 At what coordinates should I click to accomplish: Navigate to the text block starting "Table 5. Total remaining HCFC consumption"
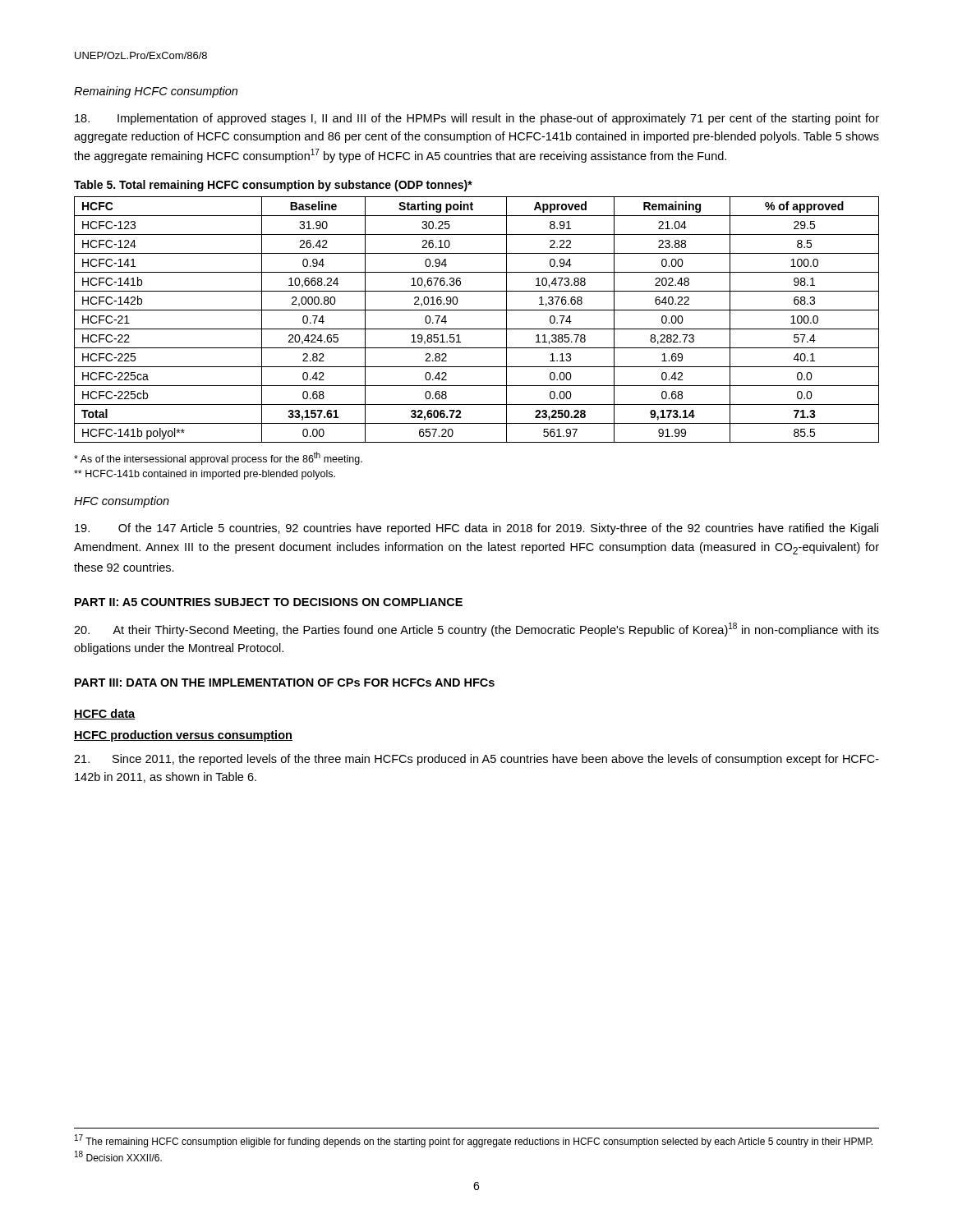[273, 185]
